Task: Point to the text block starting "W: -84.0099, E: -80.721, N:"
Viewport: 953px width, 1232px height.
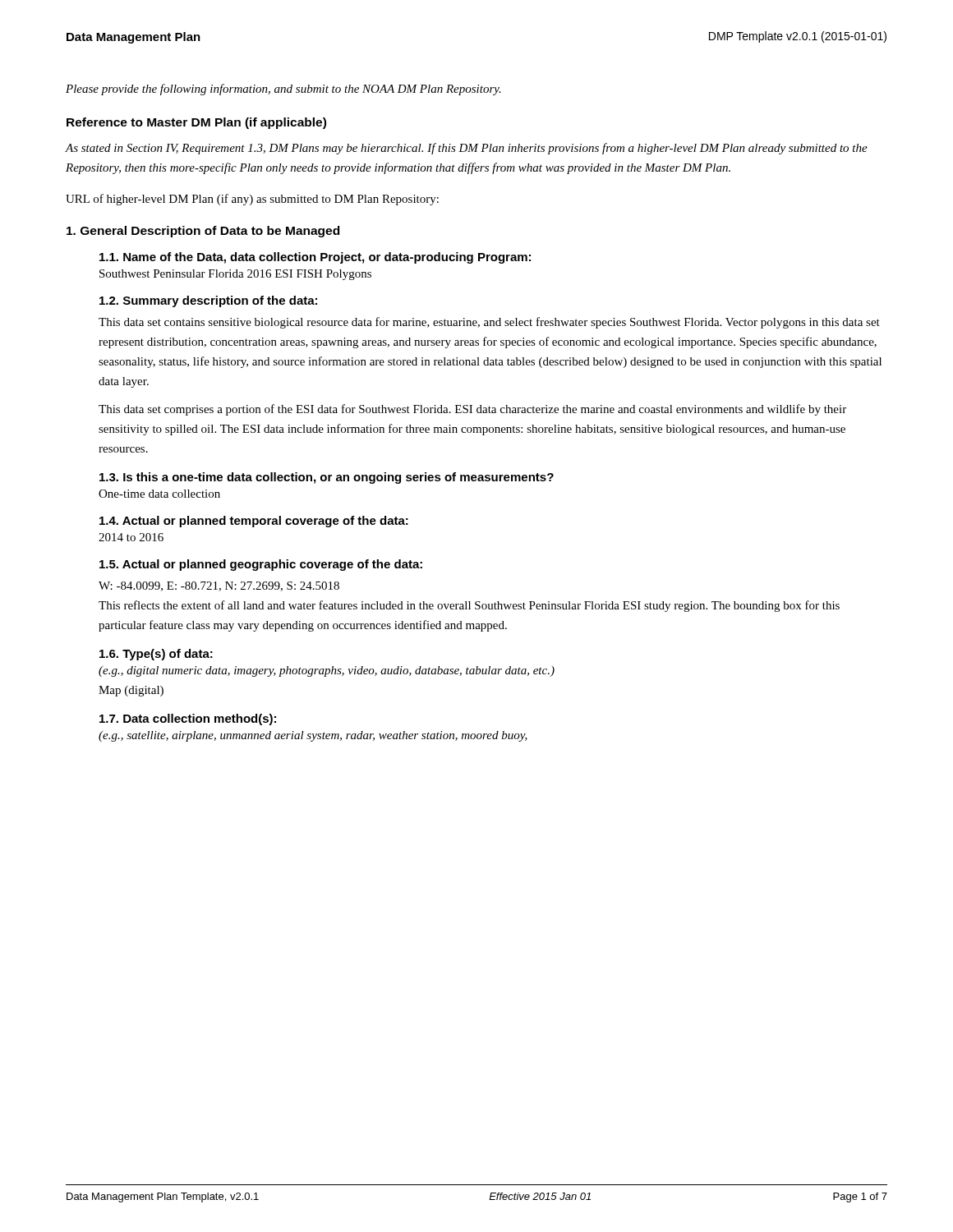Action: 493,605
